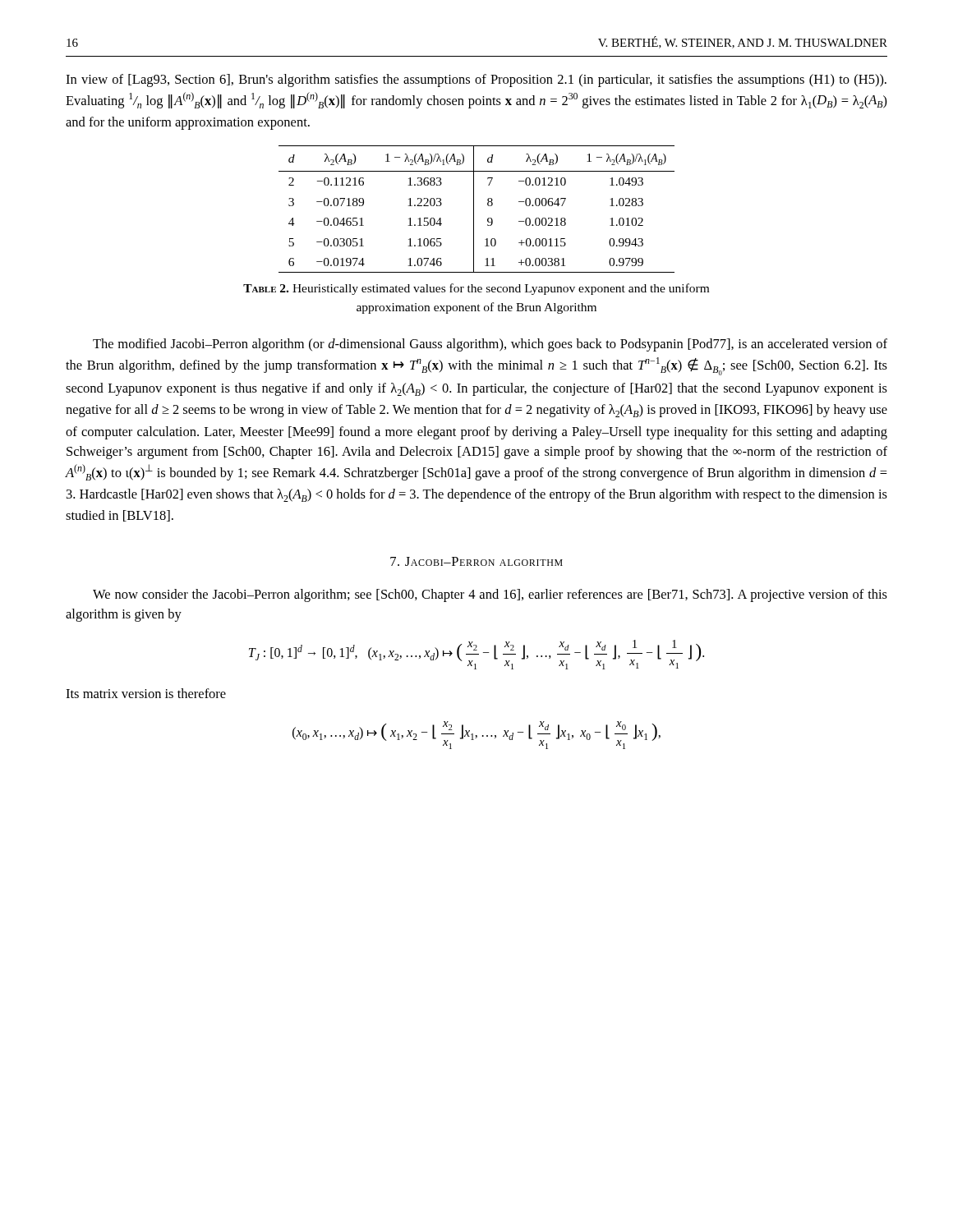Click on the region starting "Table 2. Heuristically estimated values for the second"
The image size is (953, 1232).
coord(476,297)
